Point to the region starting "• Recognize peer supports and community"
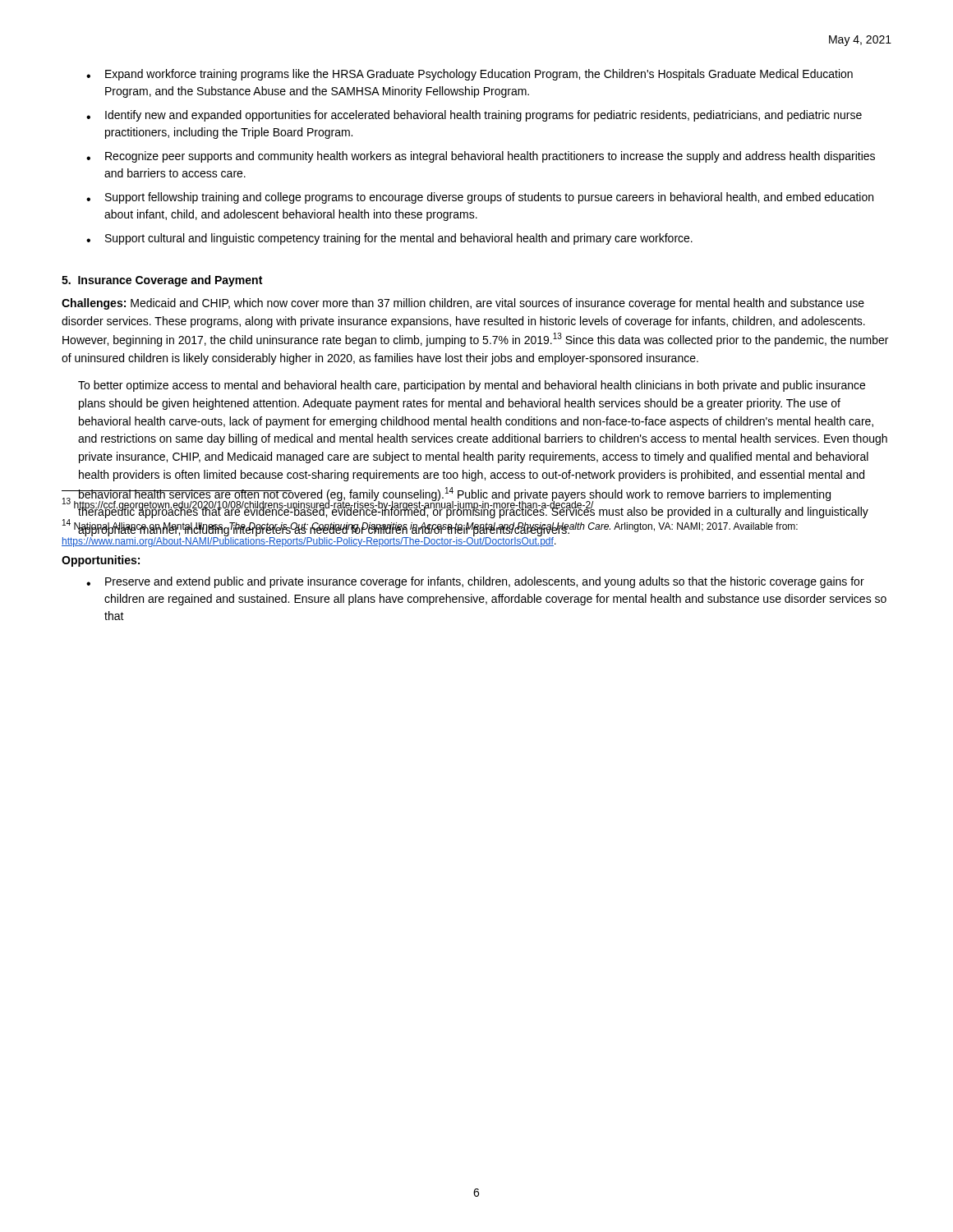The image size is (953, 1232). click(489, 165)
